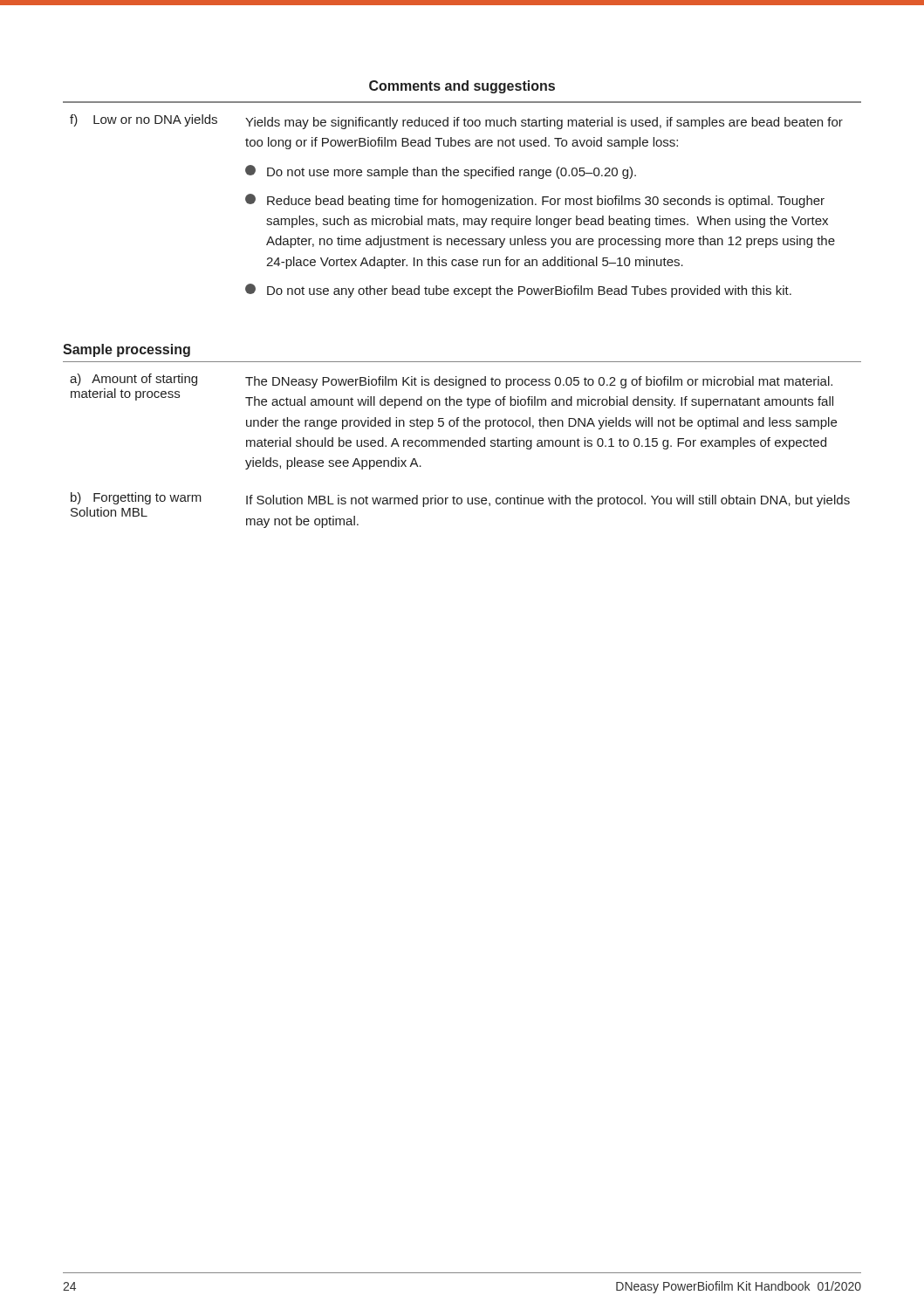Find the list item that says "Do not use more"
Image resolution: width=924 pixels, height=1309 pixels.
[441, 171]
